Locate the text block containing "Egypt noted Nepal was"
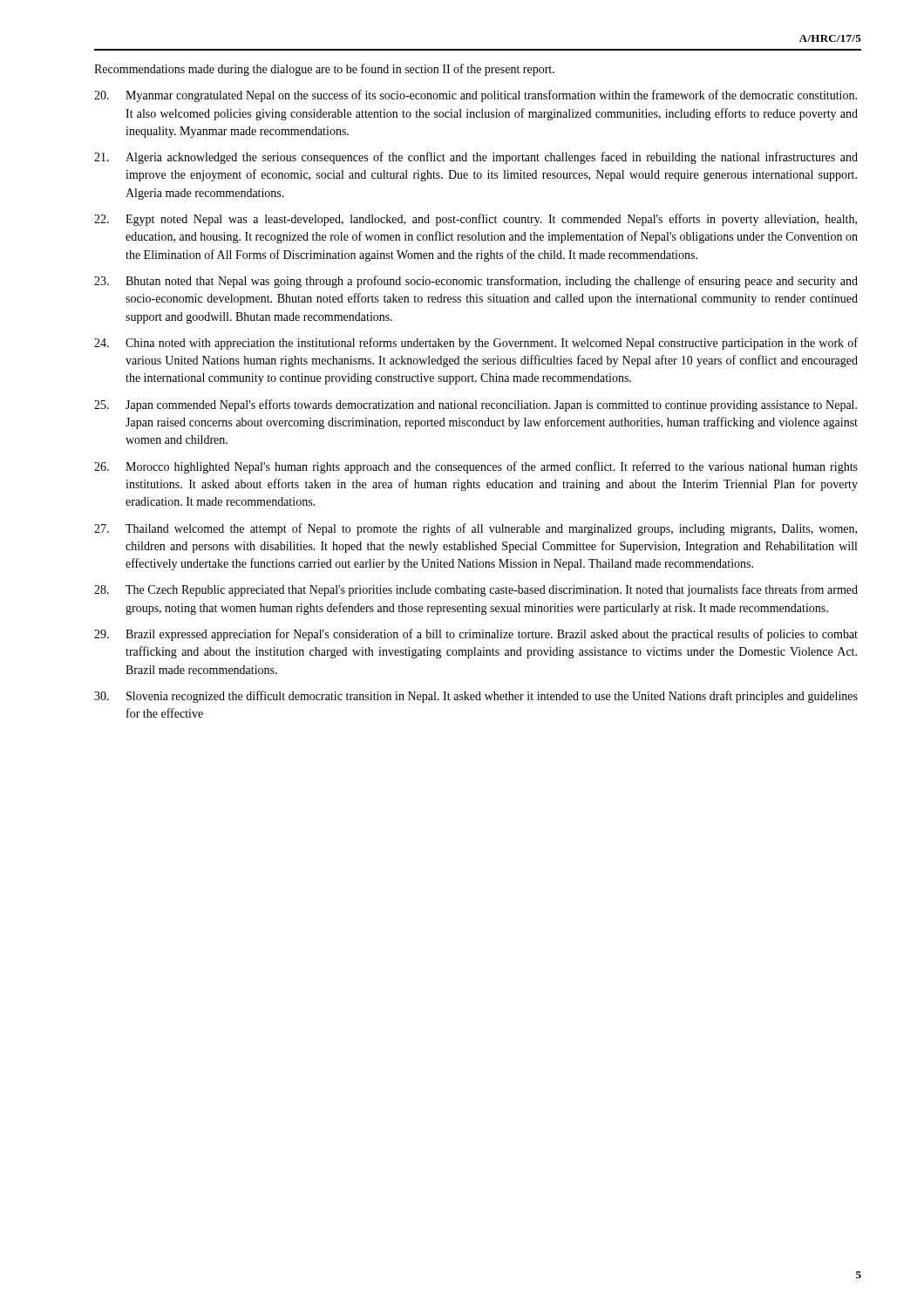The image size is (924, 1308). pos(476,238)
